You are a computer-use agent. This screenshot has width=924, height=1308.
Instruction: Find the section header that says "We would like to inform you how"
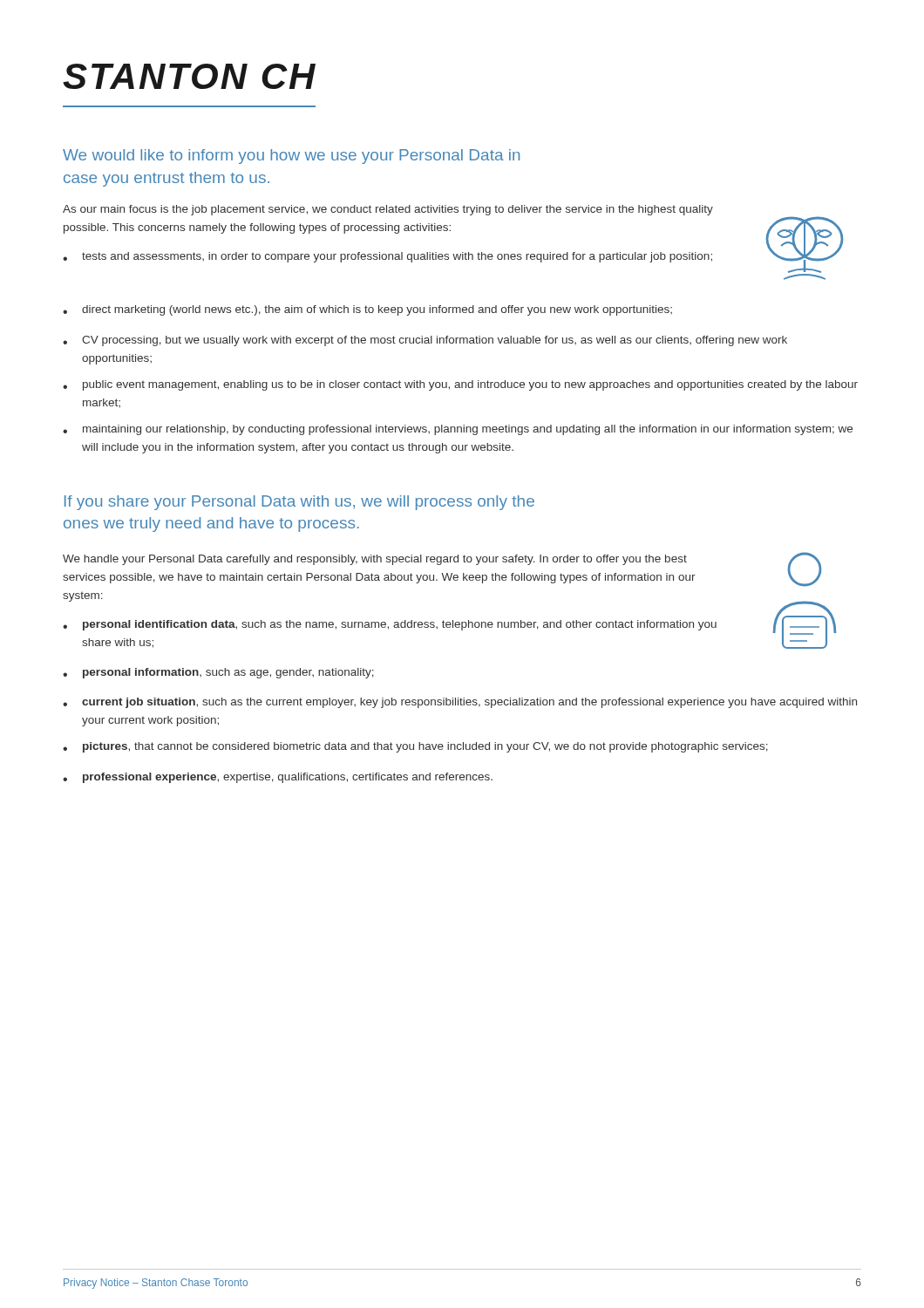[462, 166]
